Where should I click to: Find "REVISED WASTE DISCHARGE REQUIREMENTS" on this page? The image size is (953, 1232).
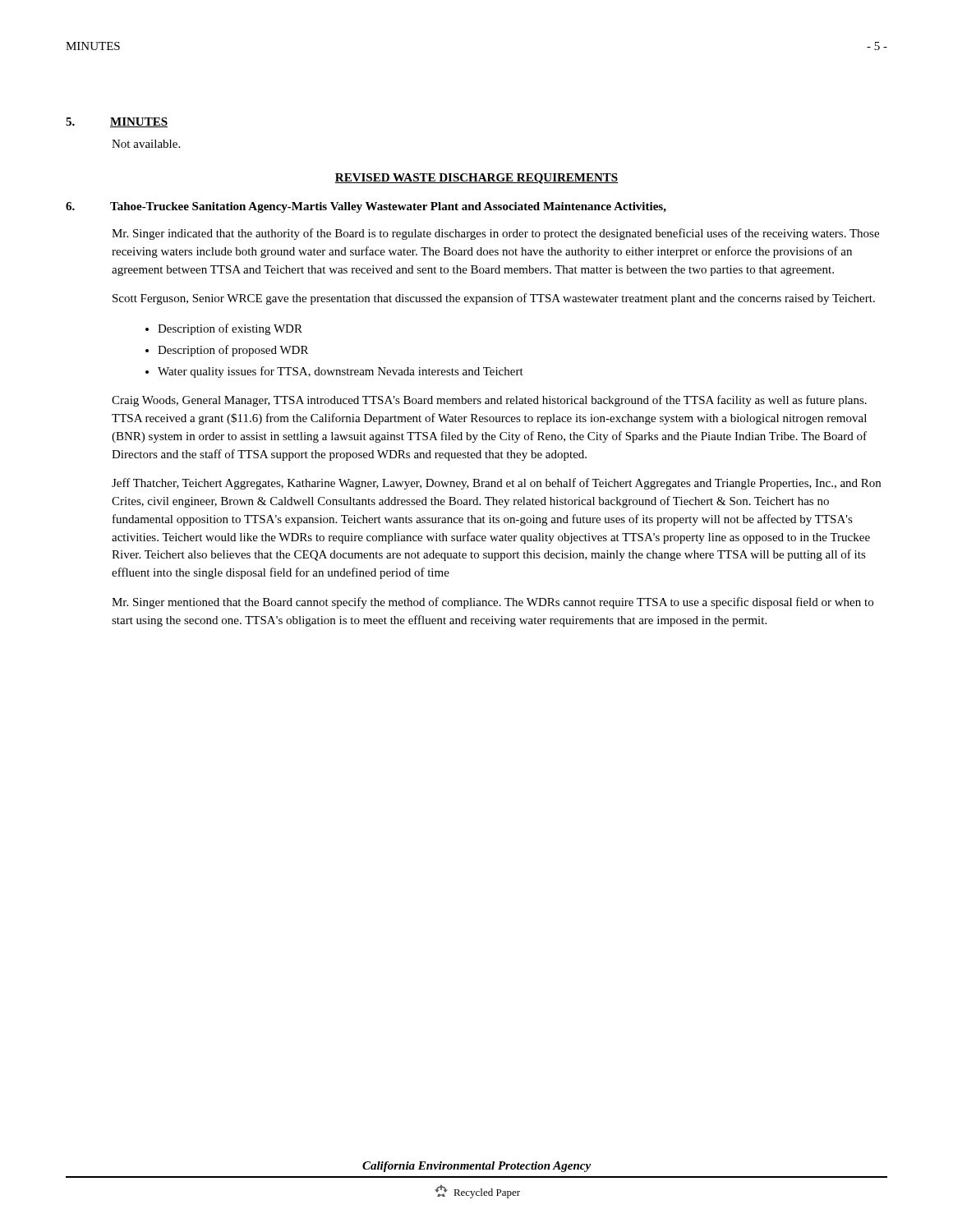(476, 177)
